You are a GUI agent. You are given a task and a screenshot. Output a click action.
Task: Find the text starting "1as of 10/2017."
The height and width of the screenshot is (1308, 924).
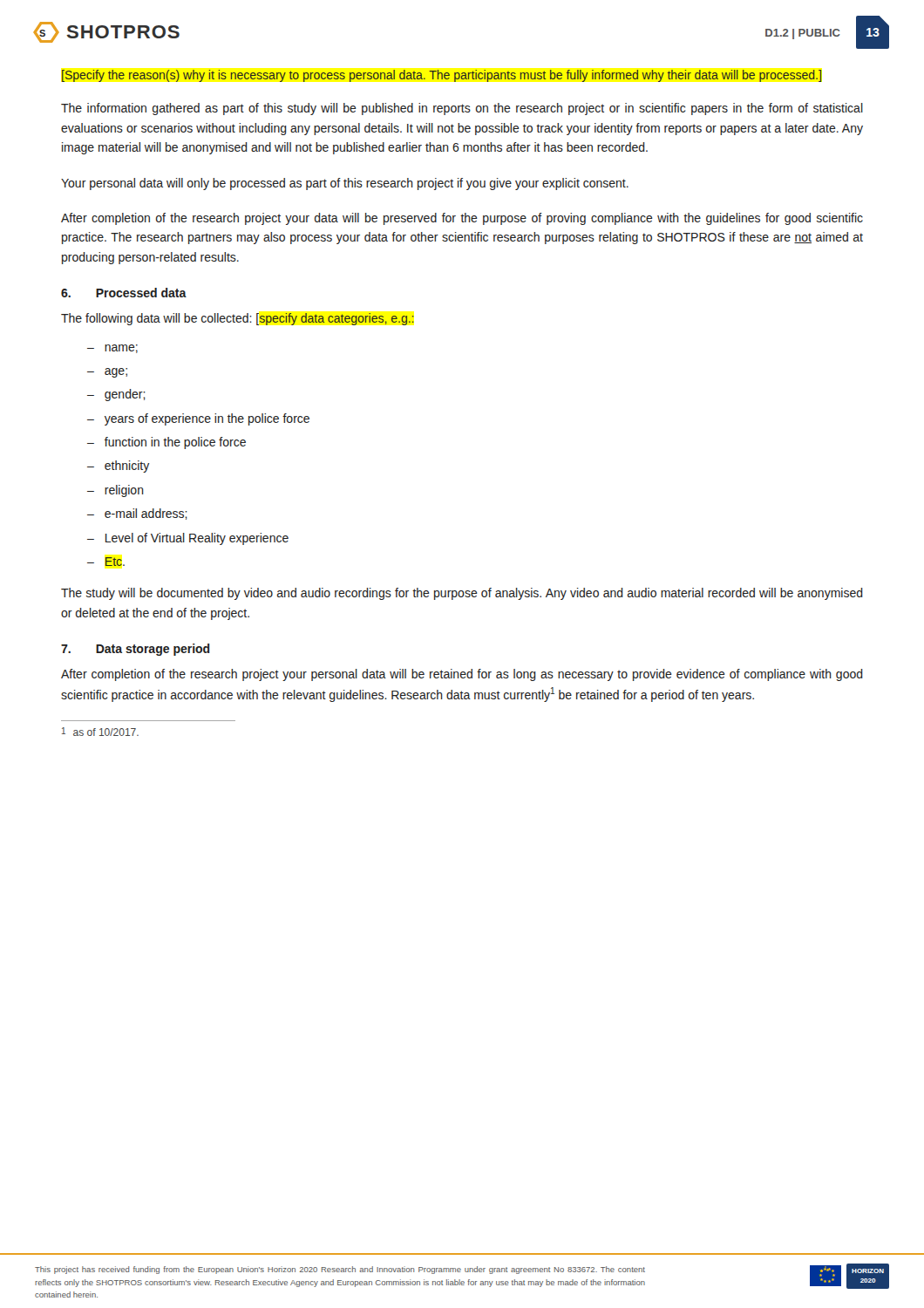(100, 733)
